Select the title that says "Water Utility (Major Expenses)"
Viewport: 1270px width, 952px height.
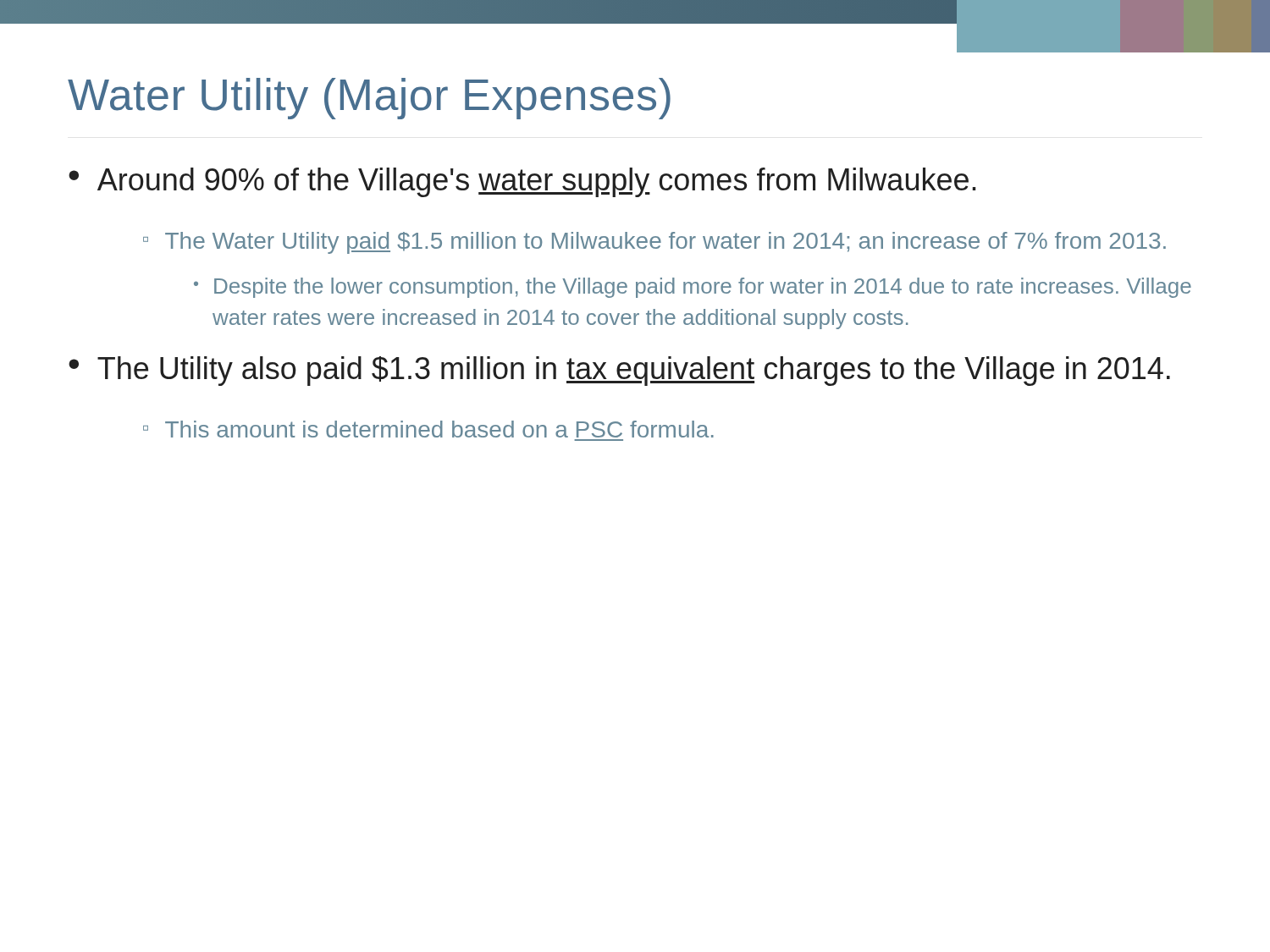click(371, 95)
